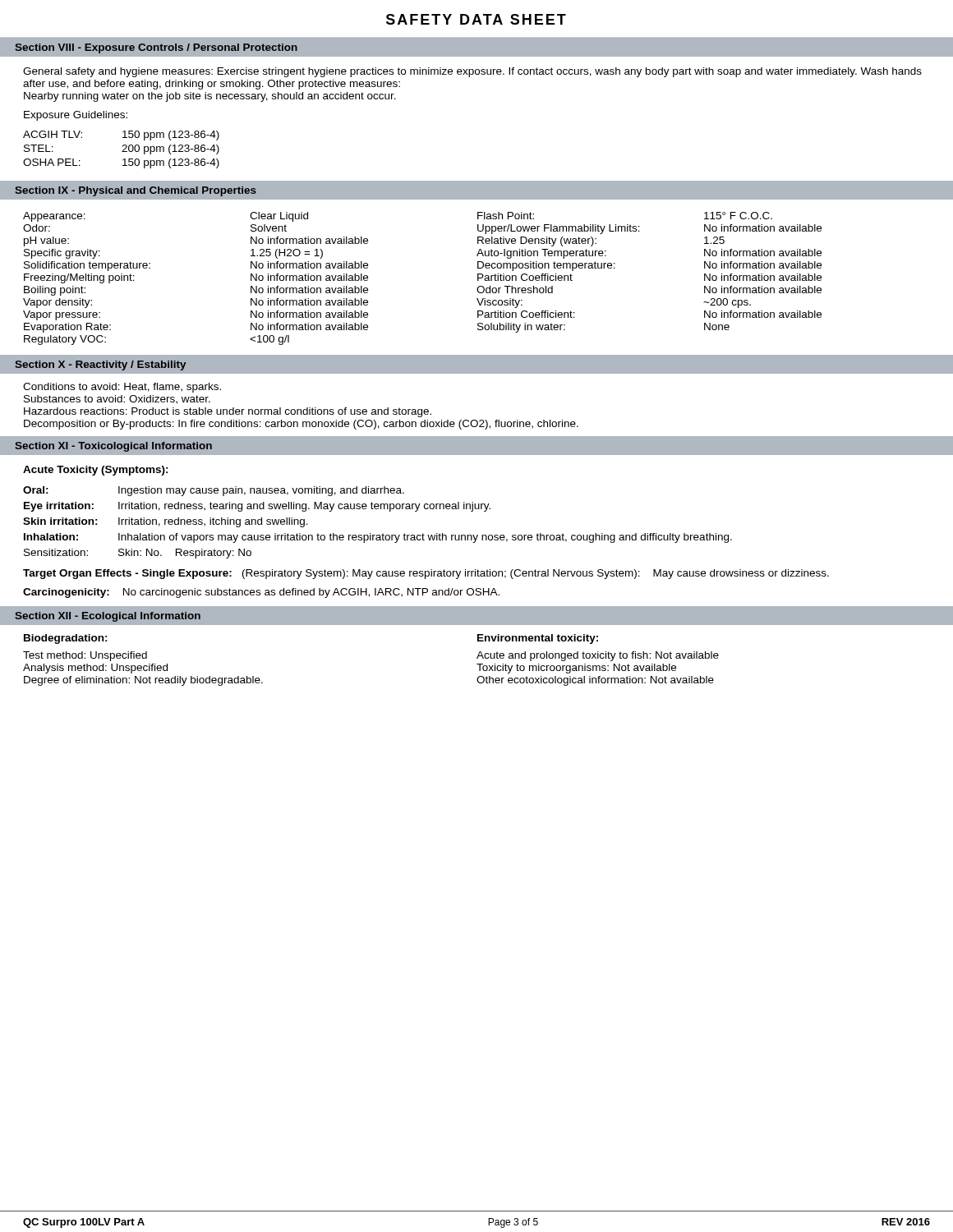Click on the title that says "SAFETY DATA SHEET"
Screen dimensions: 1232x953
476,20
